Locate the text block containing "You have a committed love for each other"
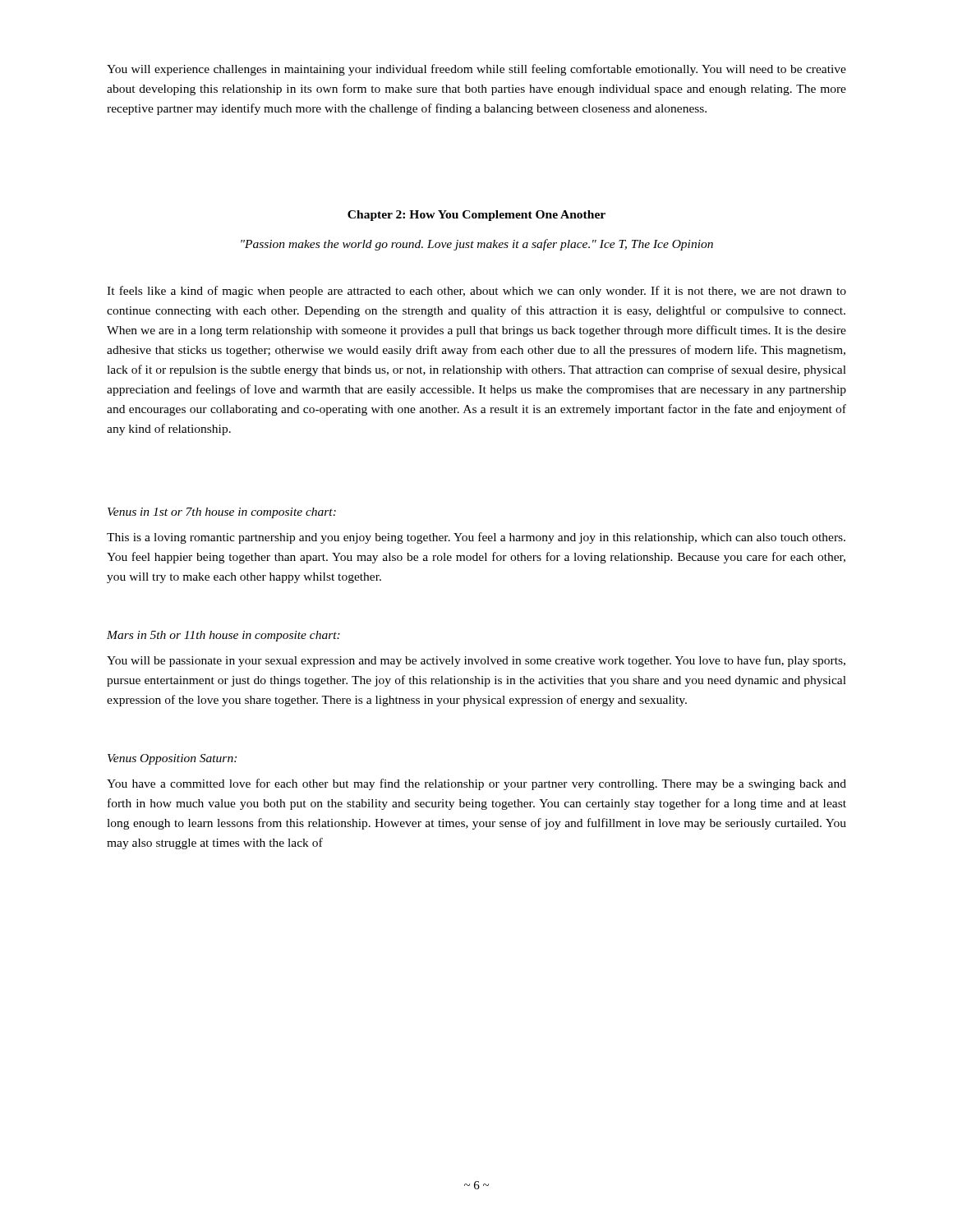This screenshot has width=953, height=1232. 476,813
